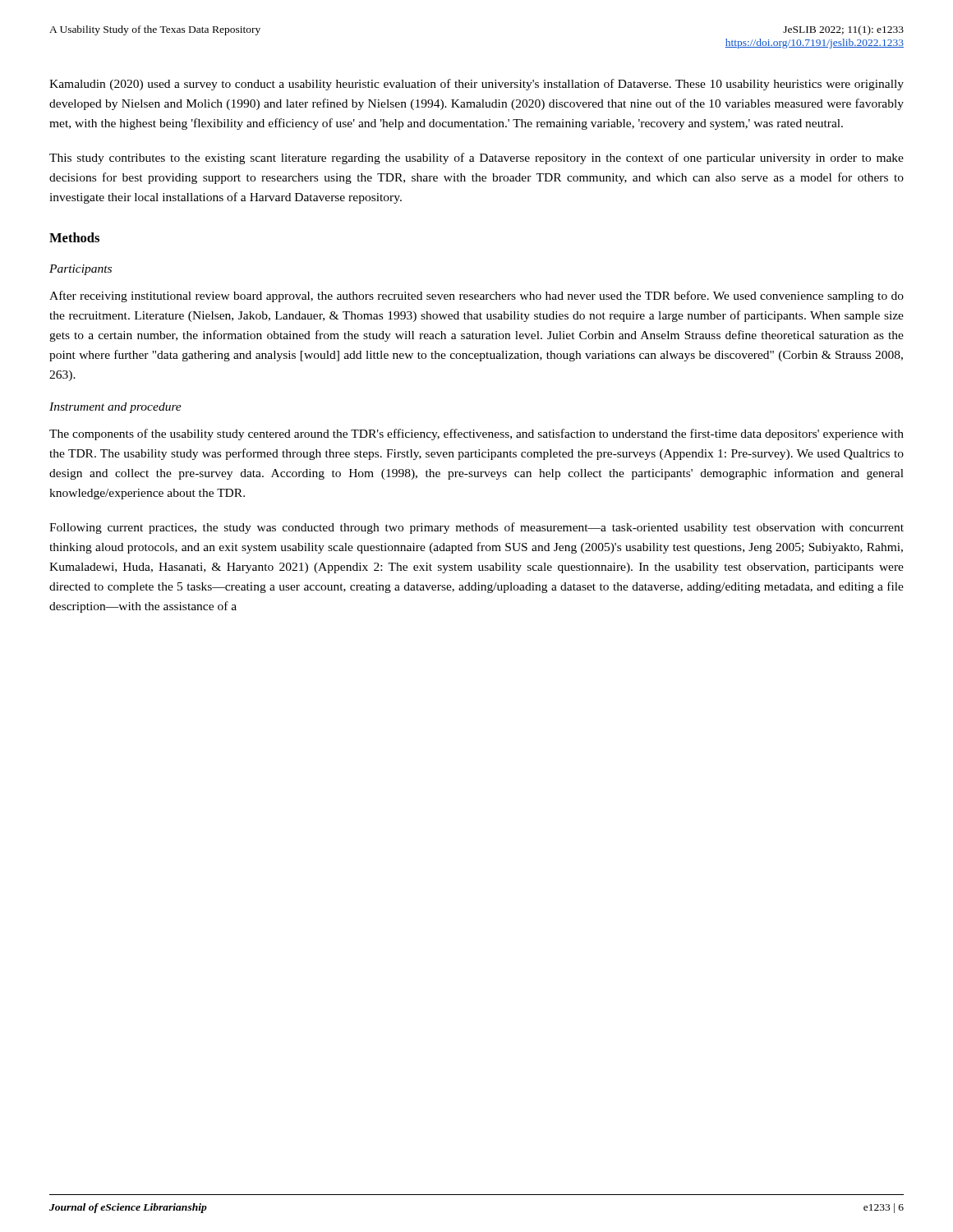This screenshot has width=953, height=1232.
Task: Click on the text block starting "Following current practices, the"
Action: coord(476,567)
